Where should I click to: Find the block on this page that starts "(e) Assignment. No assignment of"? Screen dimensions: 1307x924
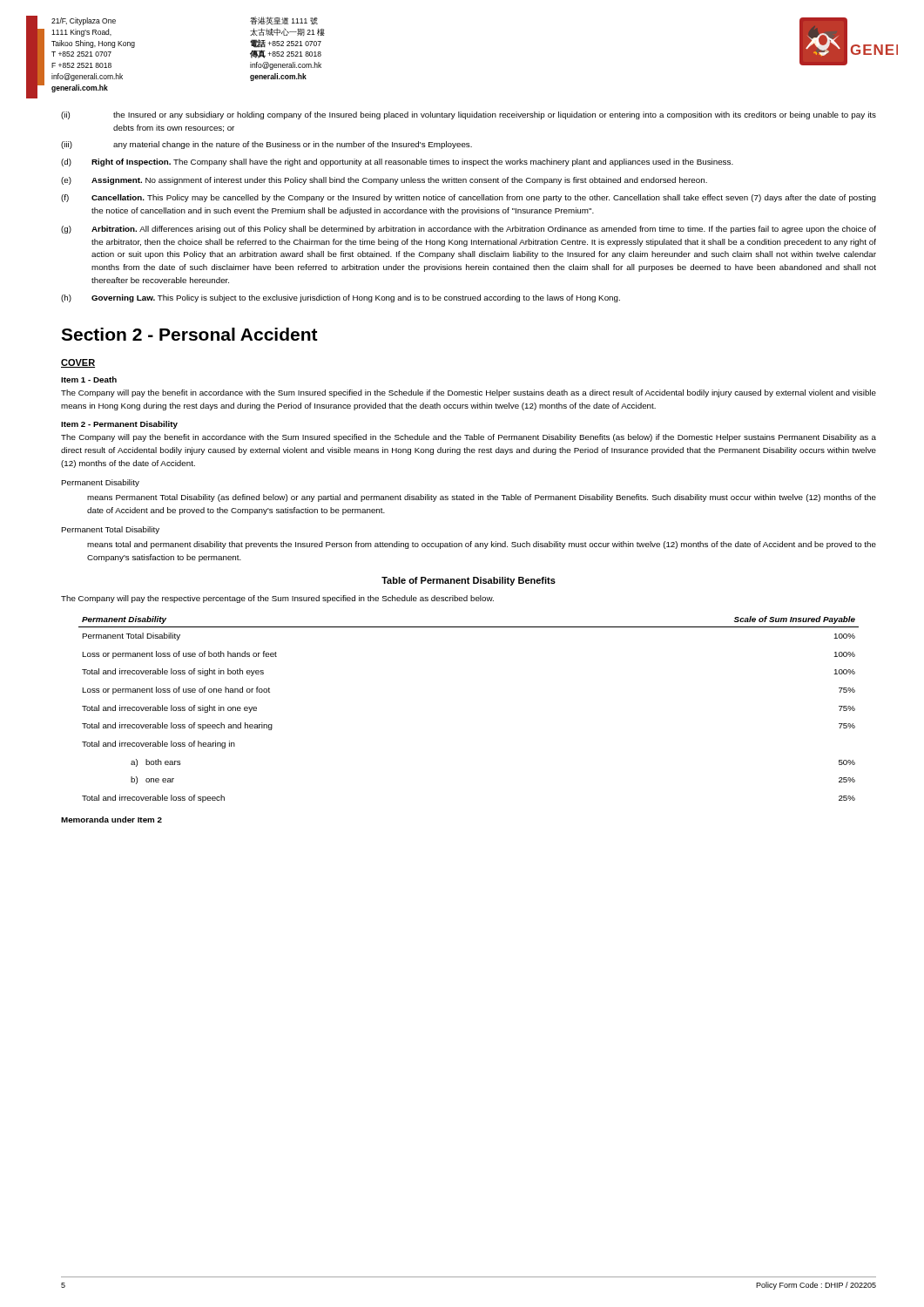pyautogui.click(x=469, y=180)
